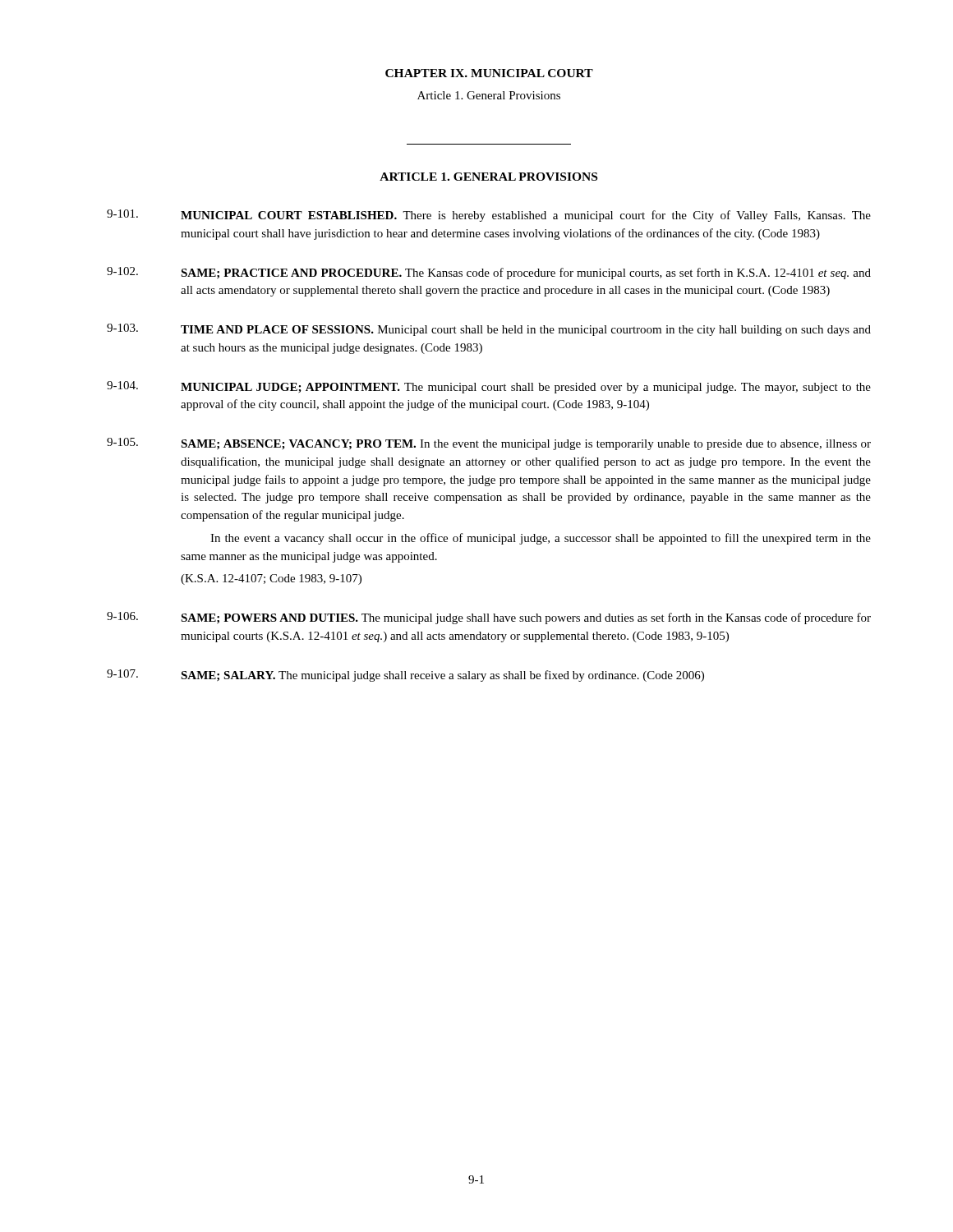
Task: Locate the list item that reads "9-101. MUNICIPAL COURT ESTABLISHED."
Action: click(489, 227)
